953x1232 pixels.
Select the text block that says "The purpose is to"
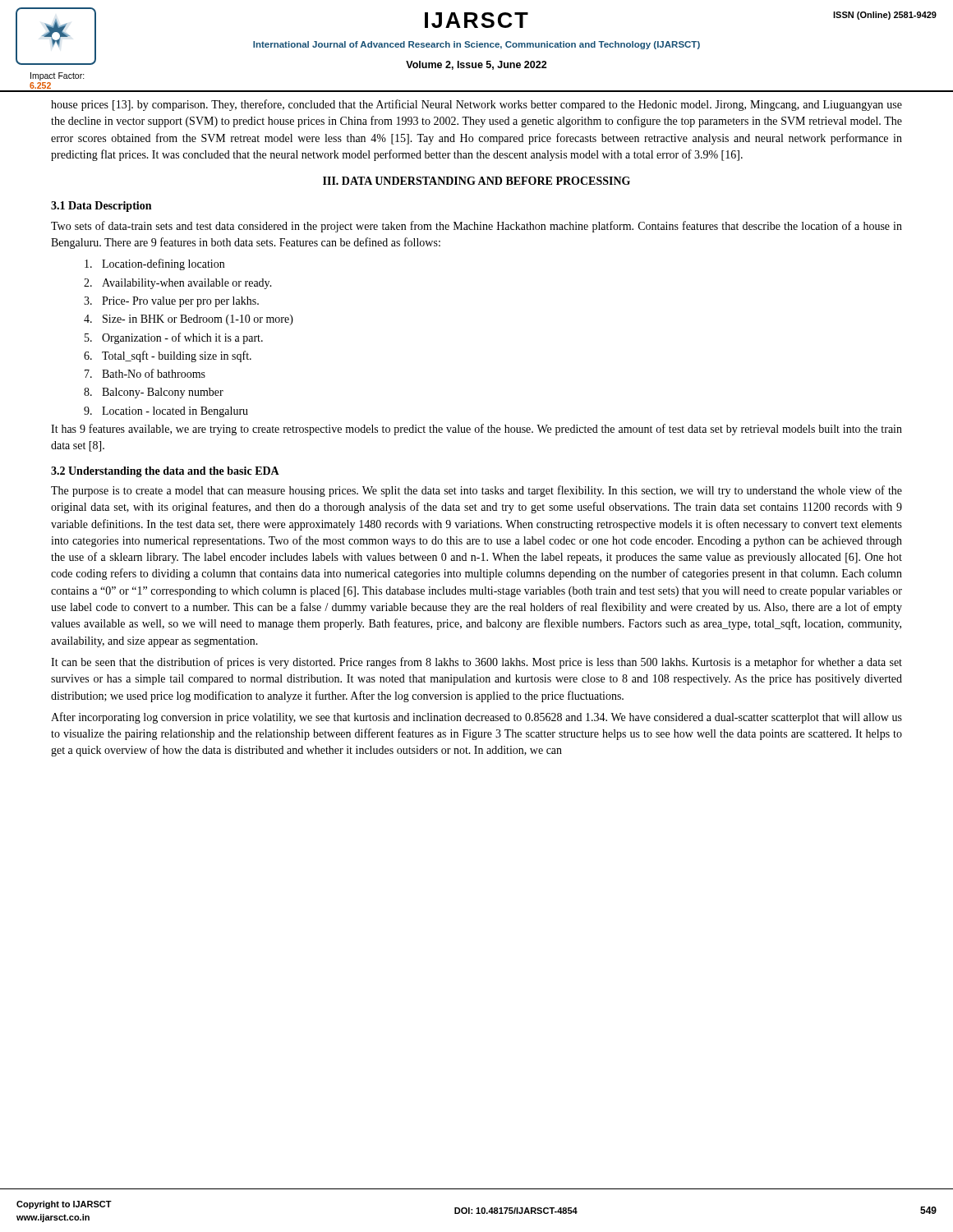476,621
